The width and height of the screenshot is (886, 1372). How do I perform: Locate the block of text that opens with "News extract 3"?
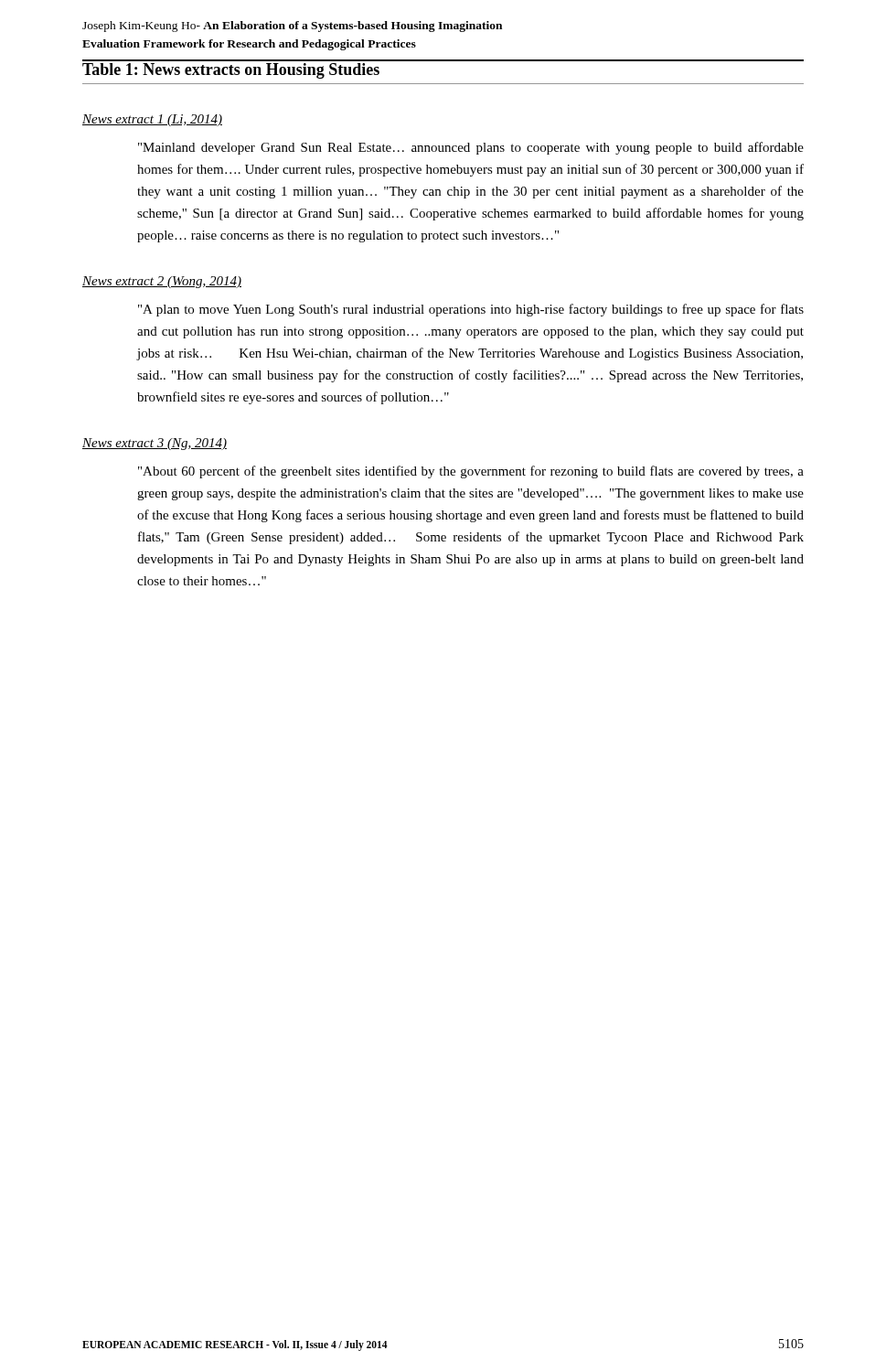tap(154, 443)
